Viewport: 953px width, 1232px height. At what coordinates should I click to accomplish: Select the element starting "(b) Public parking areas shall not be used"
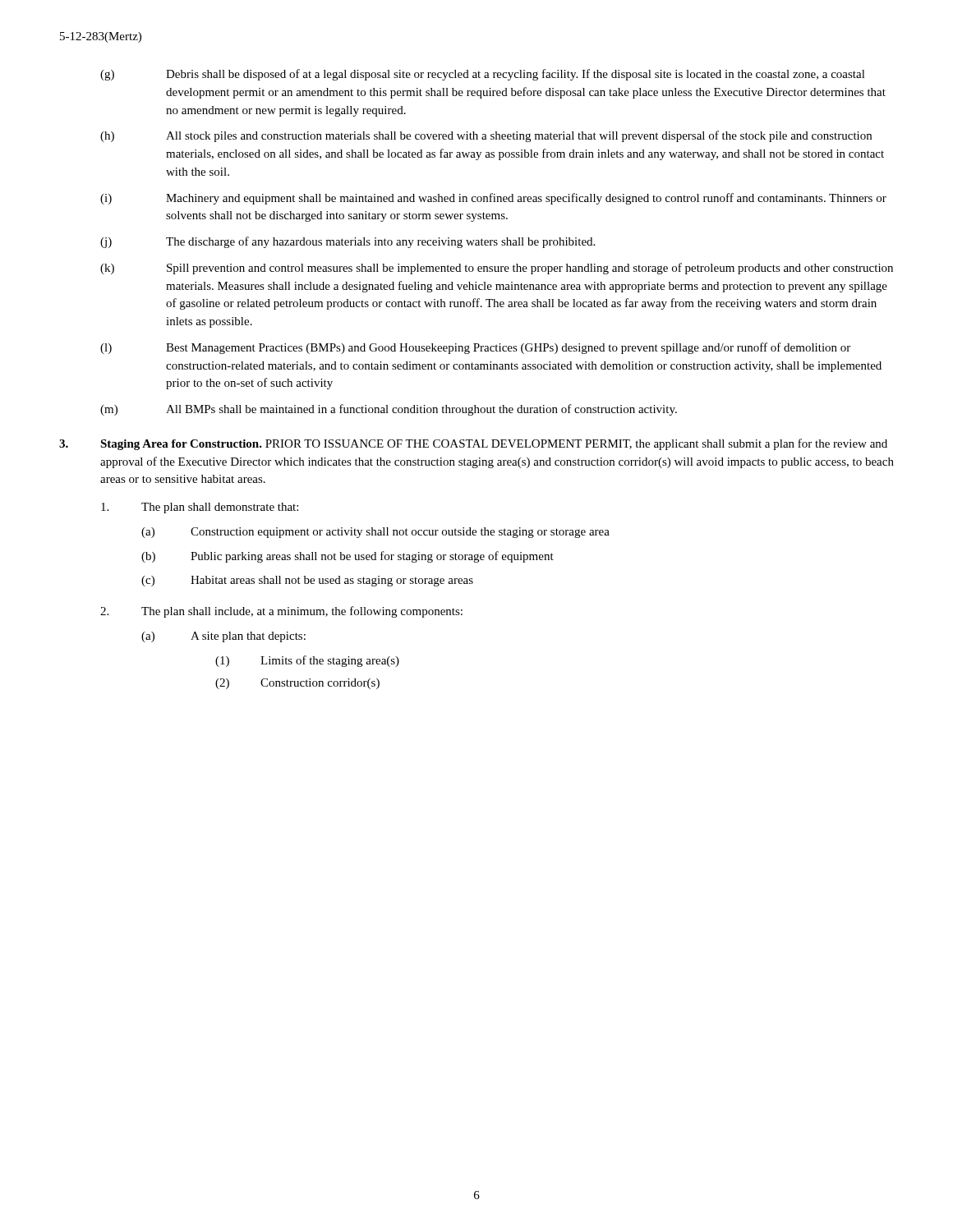pos(518,556)
